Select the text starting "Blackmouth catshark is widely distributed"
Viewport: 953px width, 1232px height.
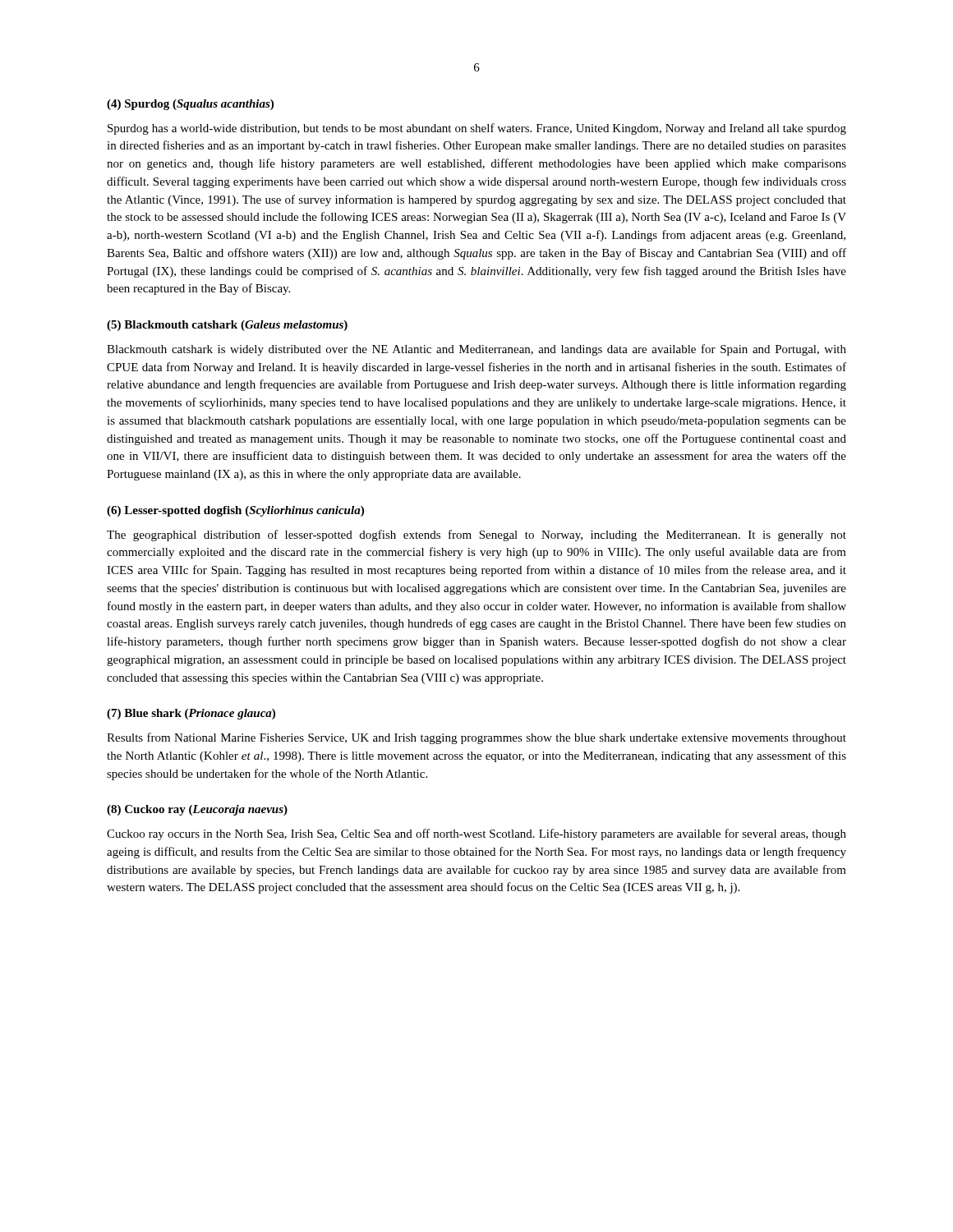tap(476, 412)
